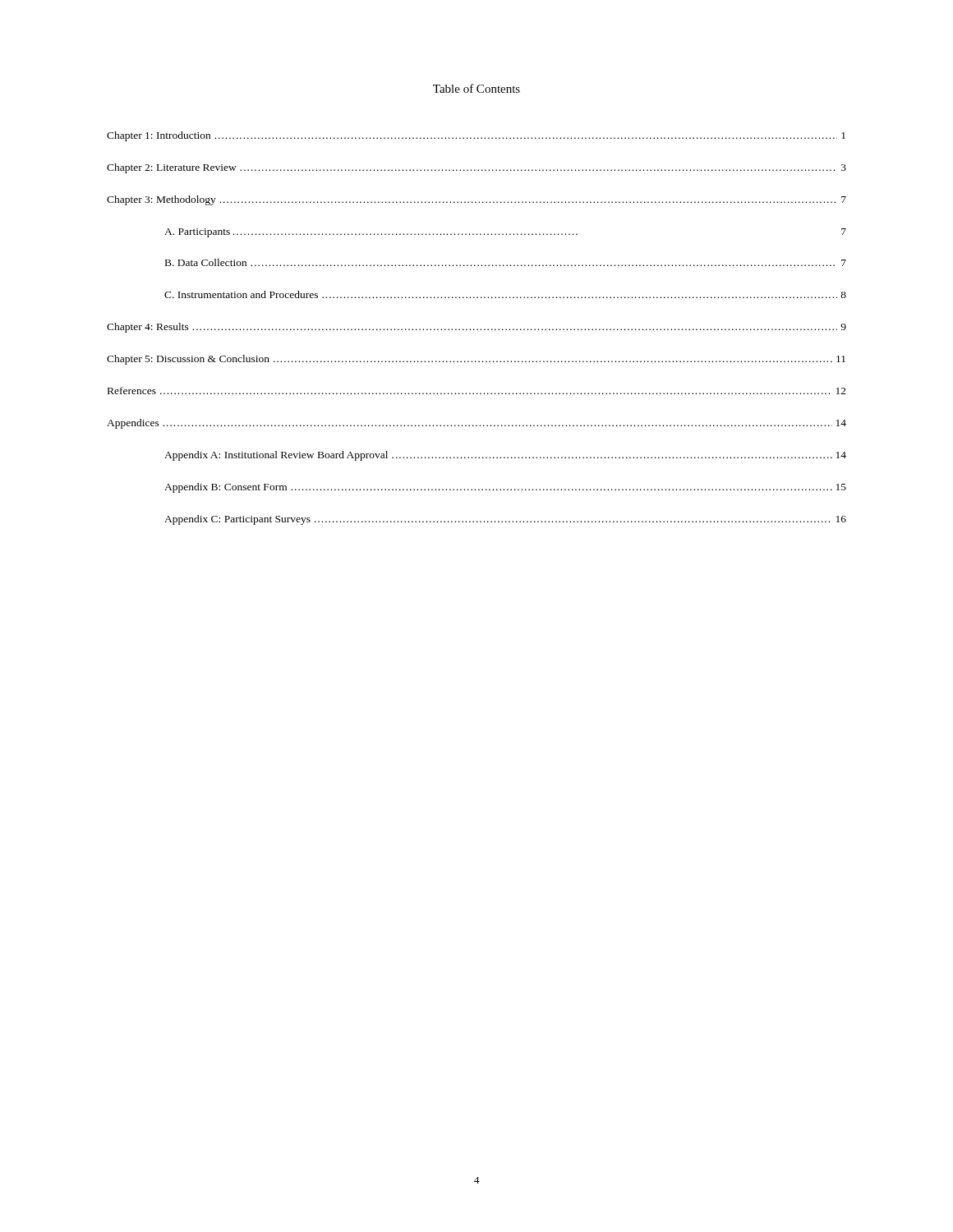Point to the text starting "Table of Contents"

[476, 89]
